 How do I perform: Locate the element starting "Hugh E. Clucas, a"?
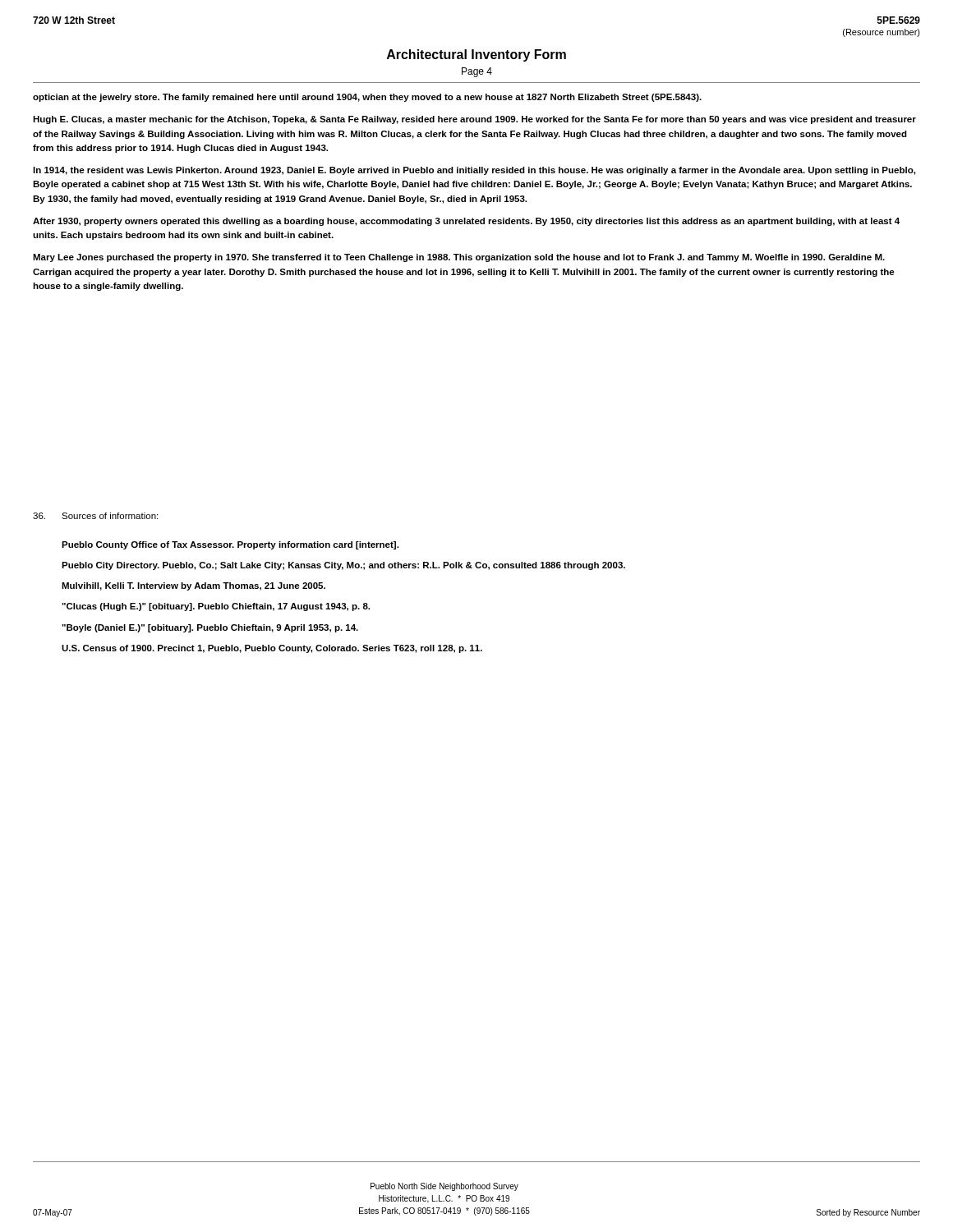[476, 134]
